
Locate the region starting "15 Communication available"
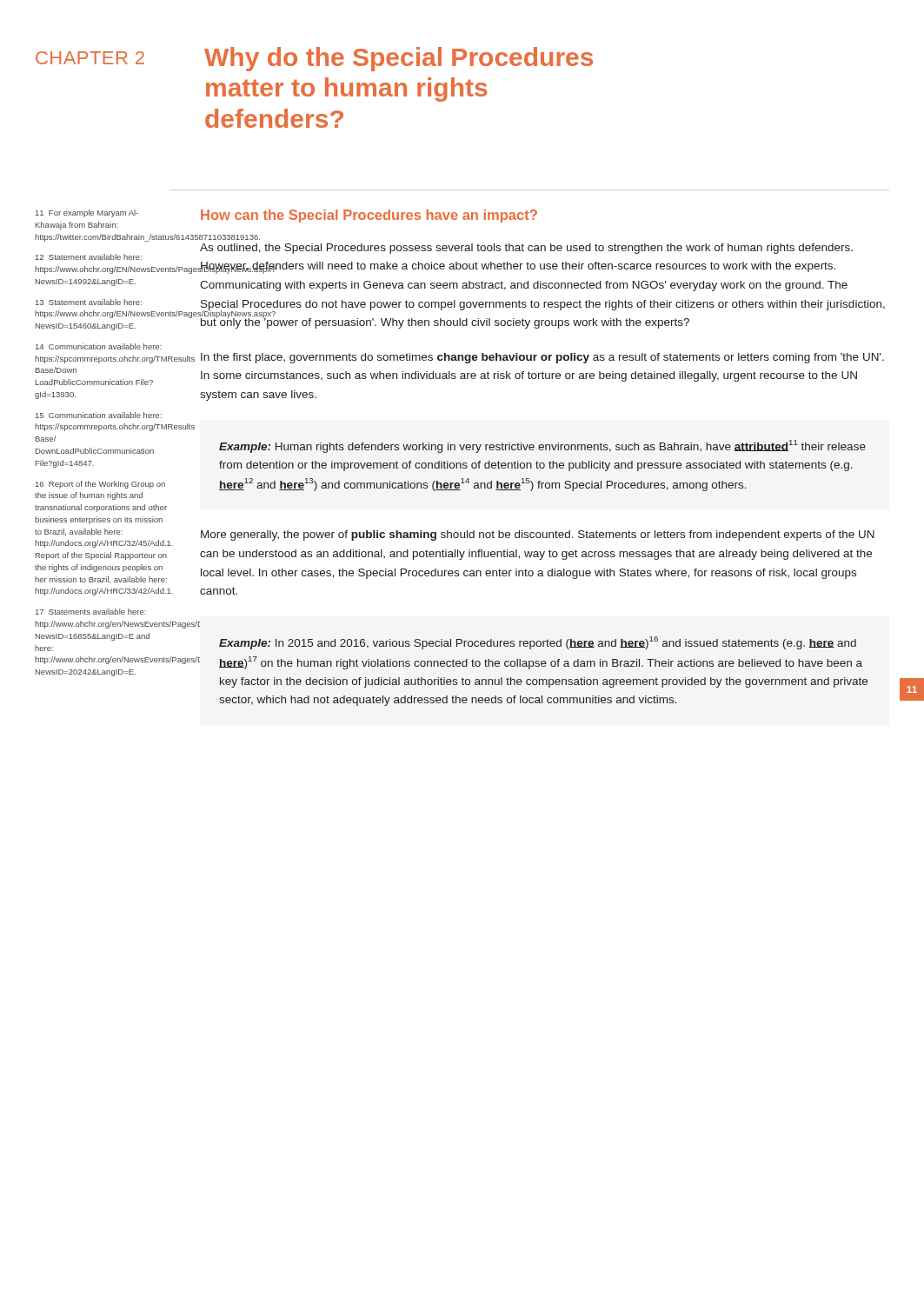coord(102,439)
